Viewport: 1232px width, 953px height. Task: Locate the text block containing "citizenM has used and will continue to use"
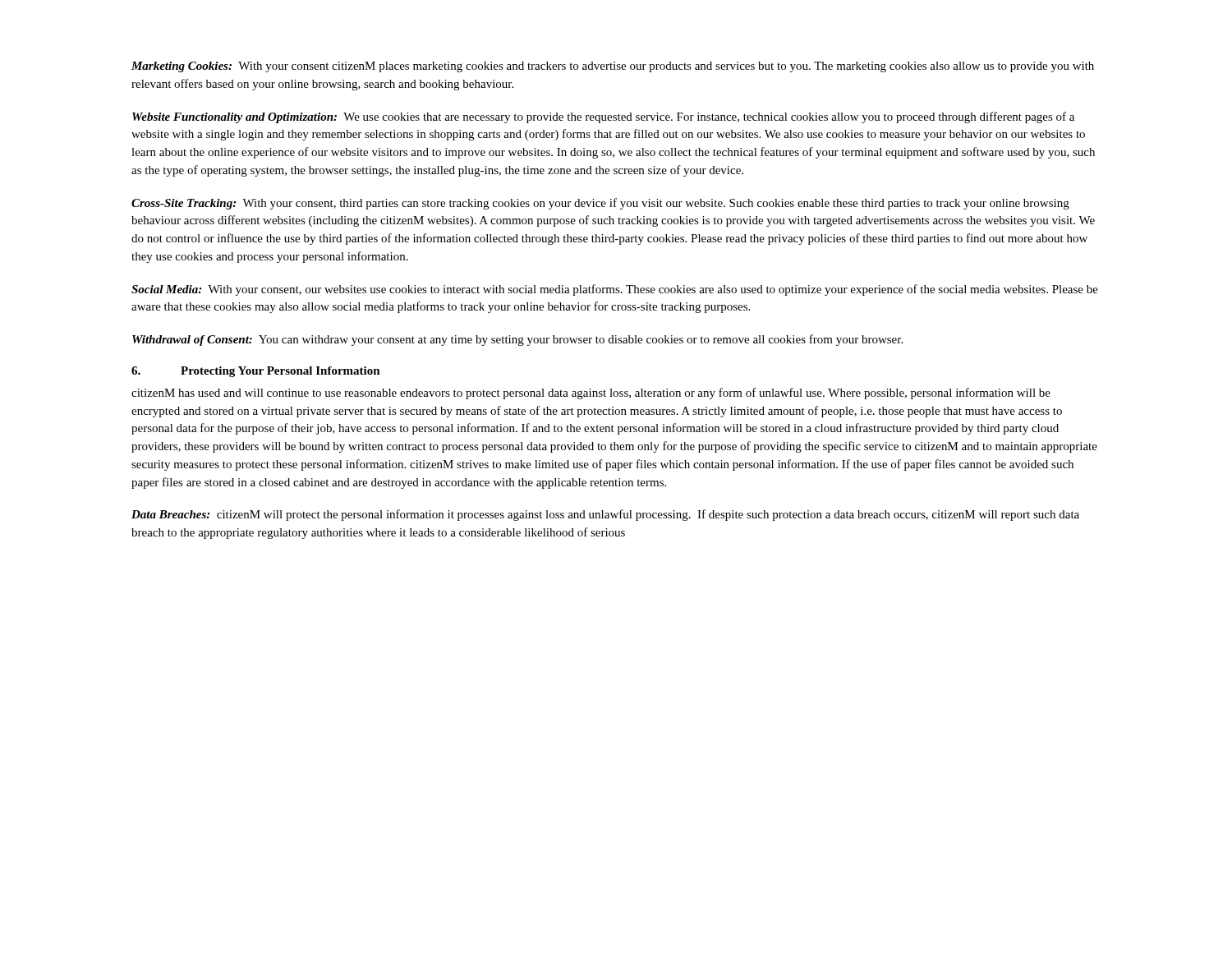pyautogui.click(x=616, y=438)
